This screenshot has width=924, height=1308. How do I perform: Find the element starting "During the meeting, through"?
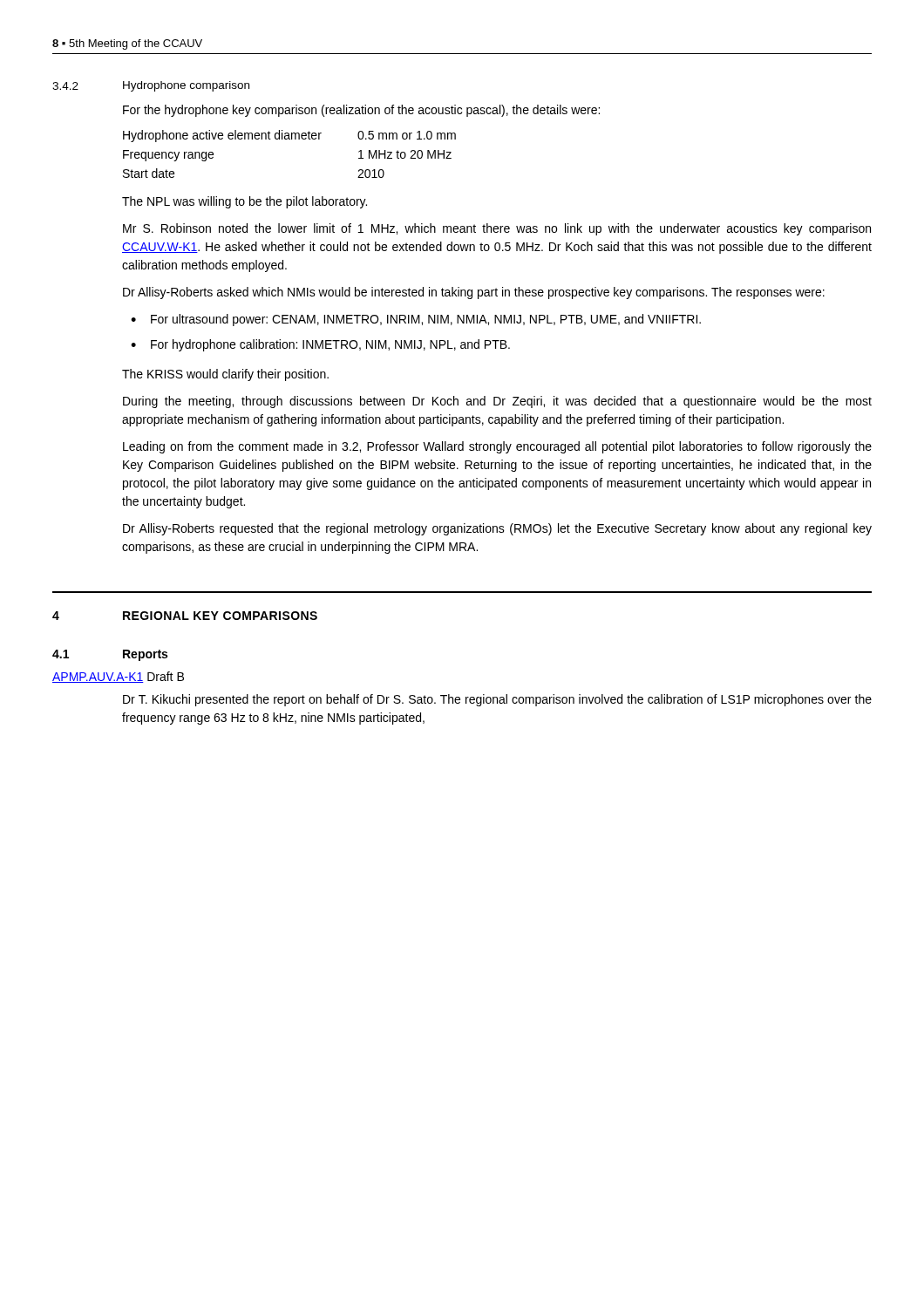tap(497, 410)
